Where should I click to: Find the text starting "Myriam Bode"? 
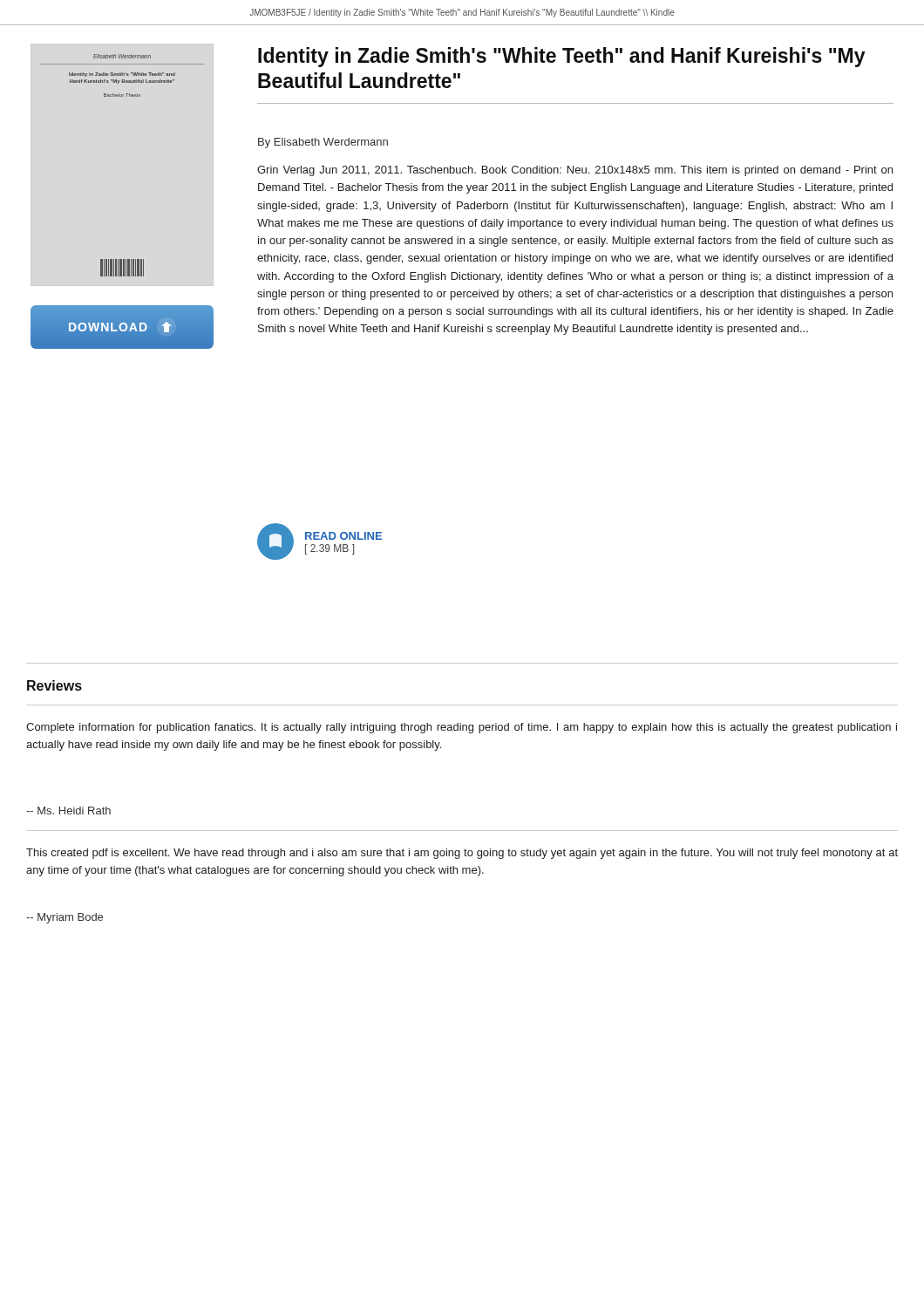pyautogui.click(x=65, y=917)
